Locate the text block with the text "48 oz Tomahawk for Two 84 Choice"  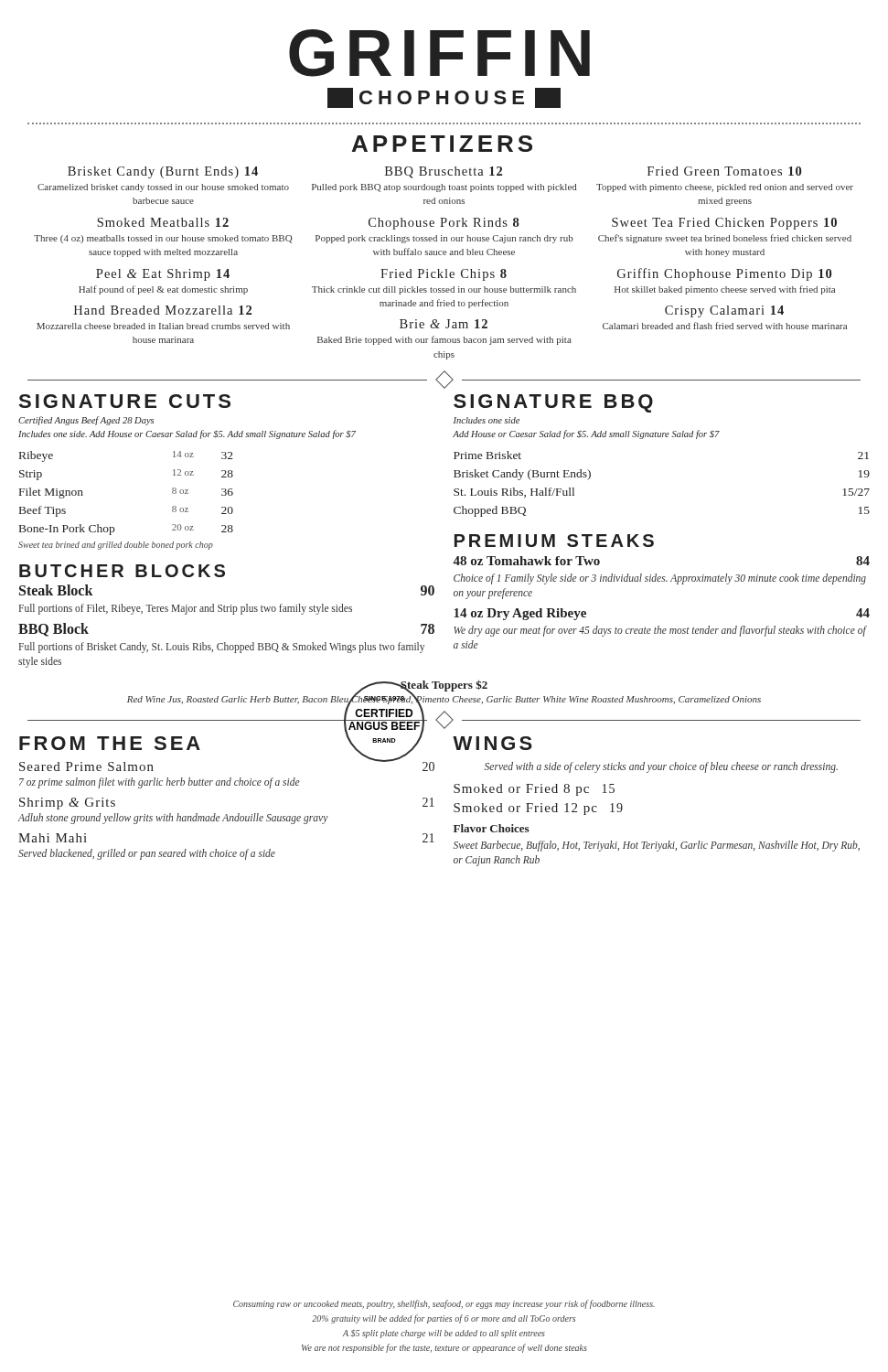tap(532, 560)
